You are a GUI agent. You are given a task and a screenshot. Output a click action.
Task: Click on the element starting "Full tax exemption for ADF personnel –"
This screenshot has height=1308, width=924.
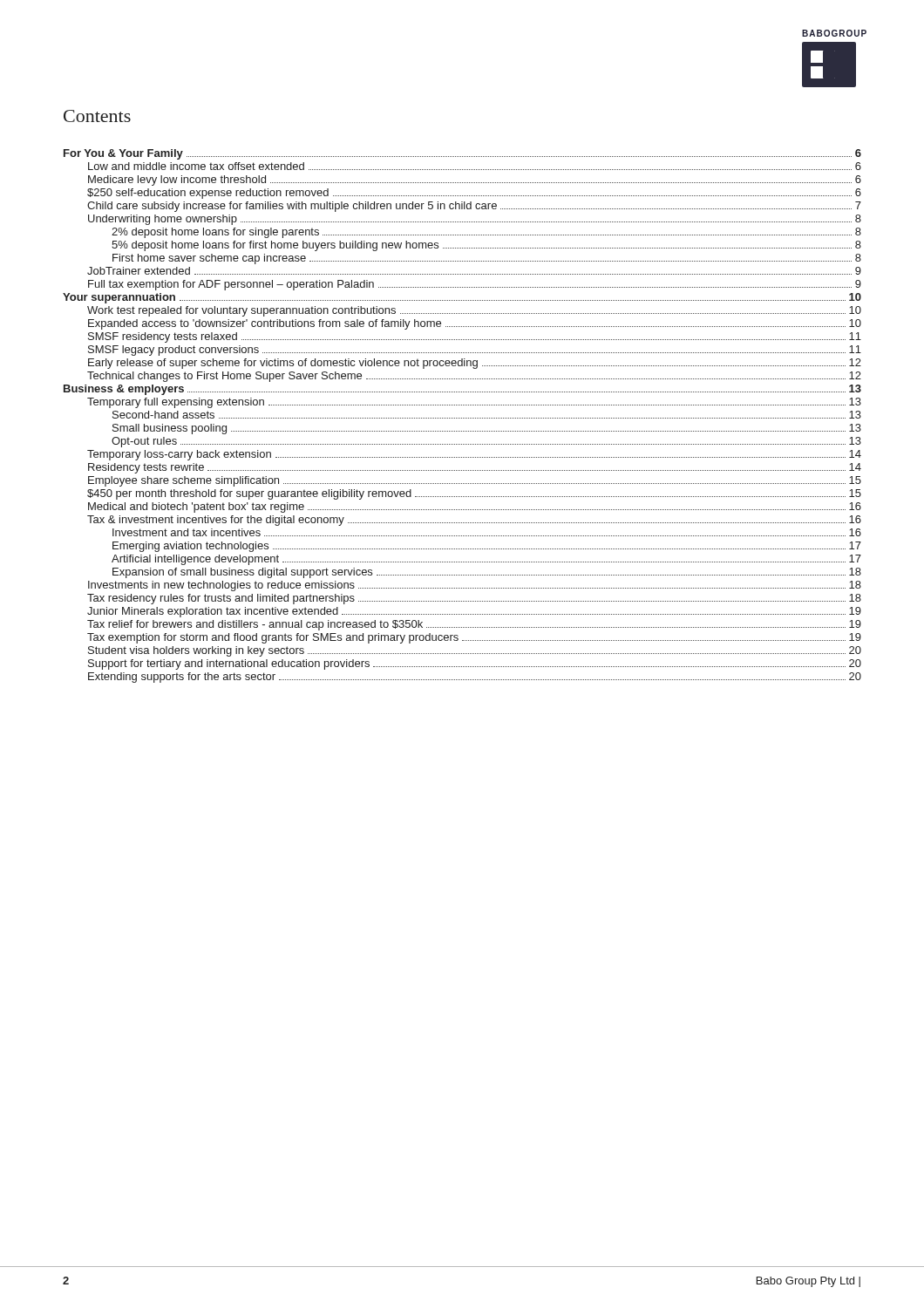(x=462, y=284)
